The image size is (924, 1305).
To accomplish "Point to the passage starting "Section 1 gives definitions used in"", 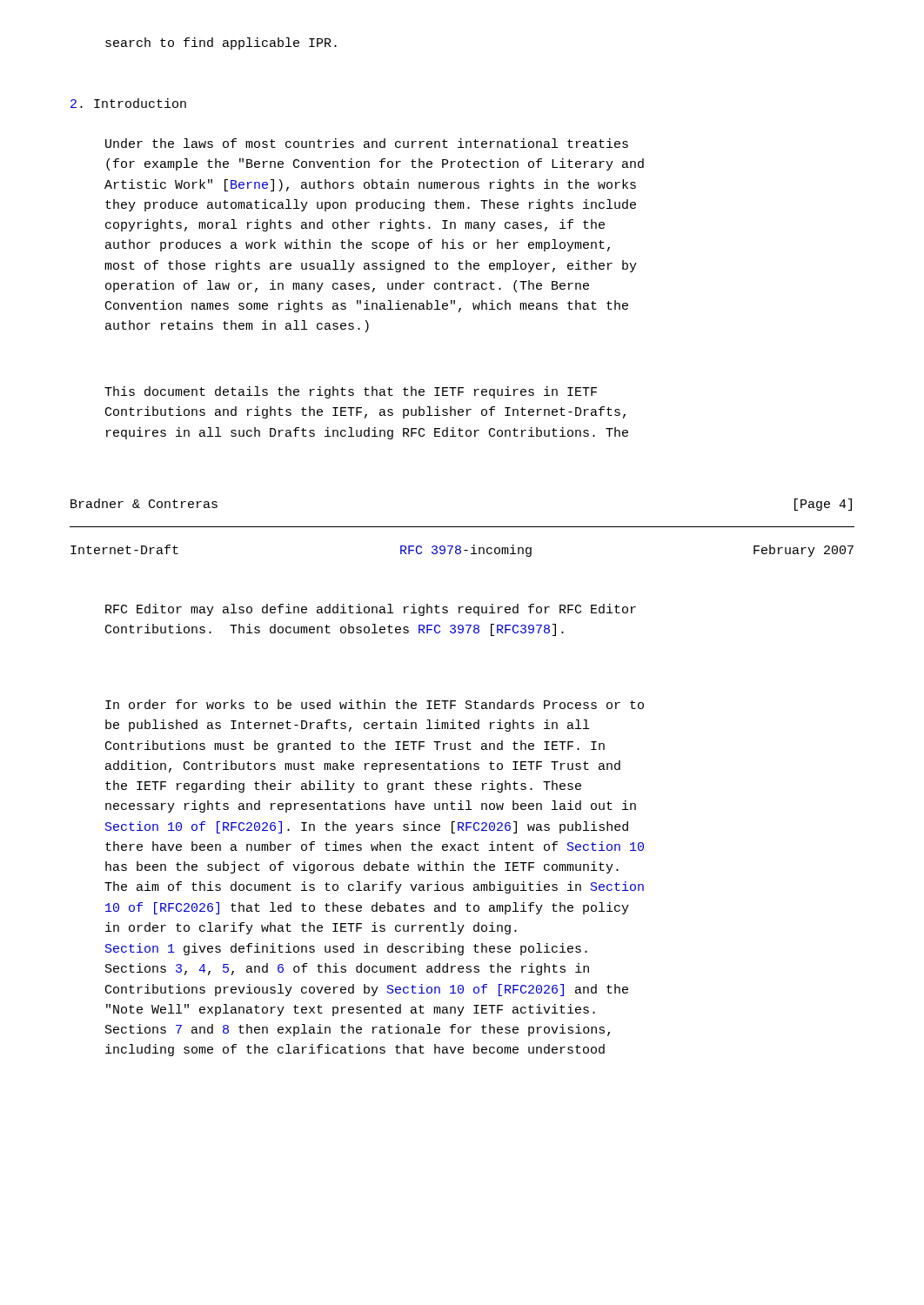I will click(367, 1000).
